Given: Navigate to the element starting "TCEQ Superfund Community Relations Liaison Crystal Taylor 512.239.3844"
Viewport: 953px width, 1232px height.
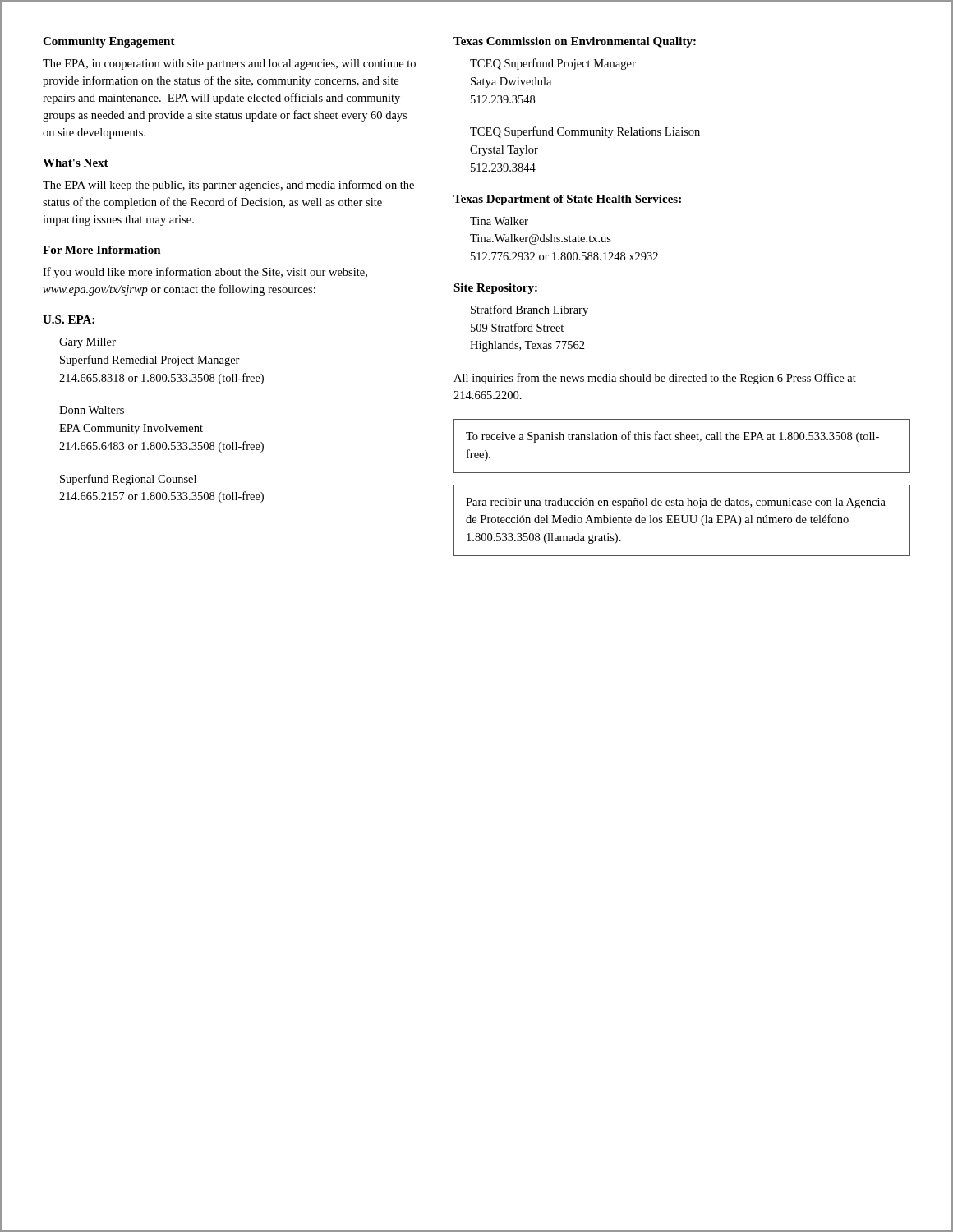Looking at the screenshot, I should (x=585, y=132).
